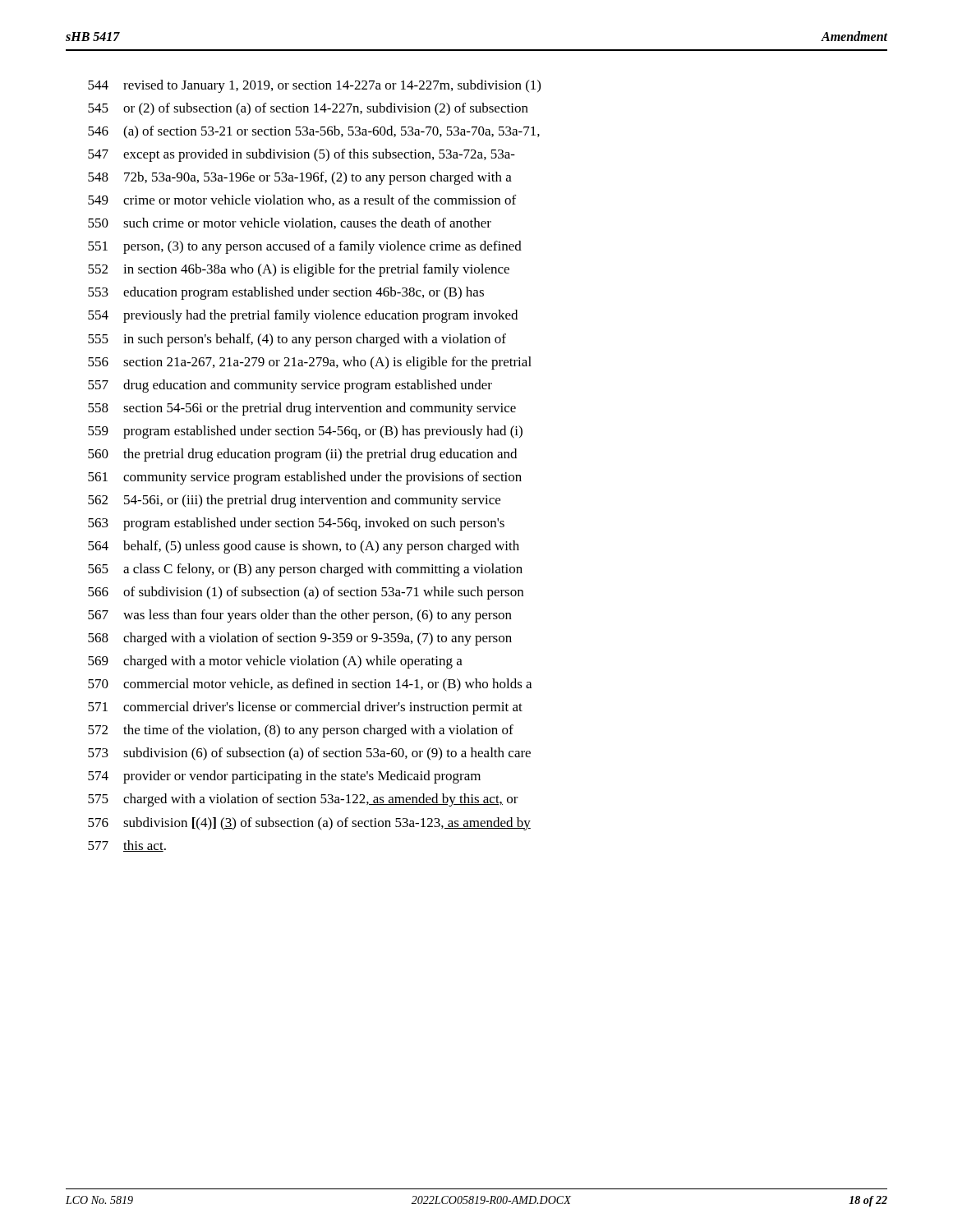The image size is (953, 1232).
Task: Where is the passage that starts "544revised to January 1, 2019, or section 14-227a"?
Action: [476, 466]
